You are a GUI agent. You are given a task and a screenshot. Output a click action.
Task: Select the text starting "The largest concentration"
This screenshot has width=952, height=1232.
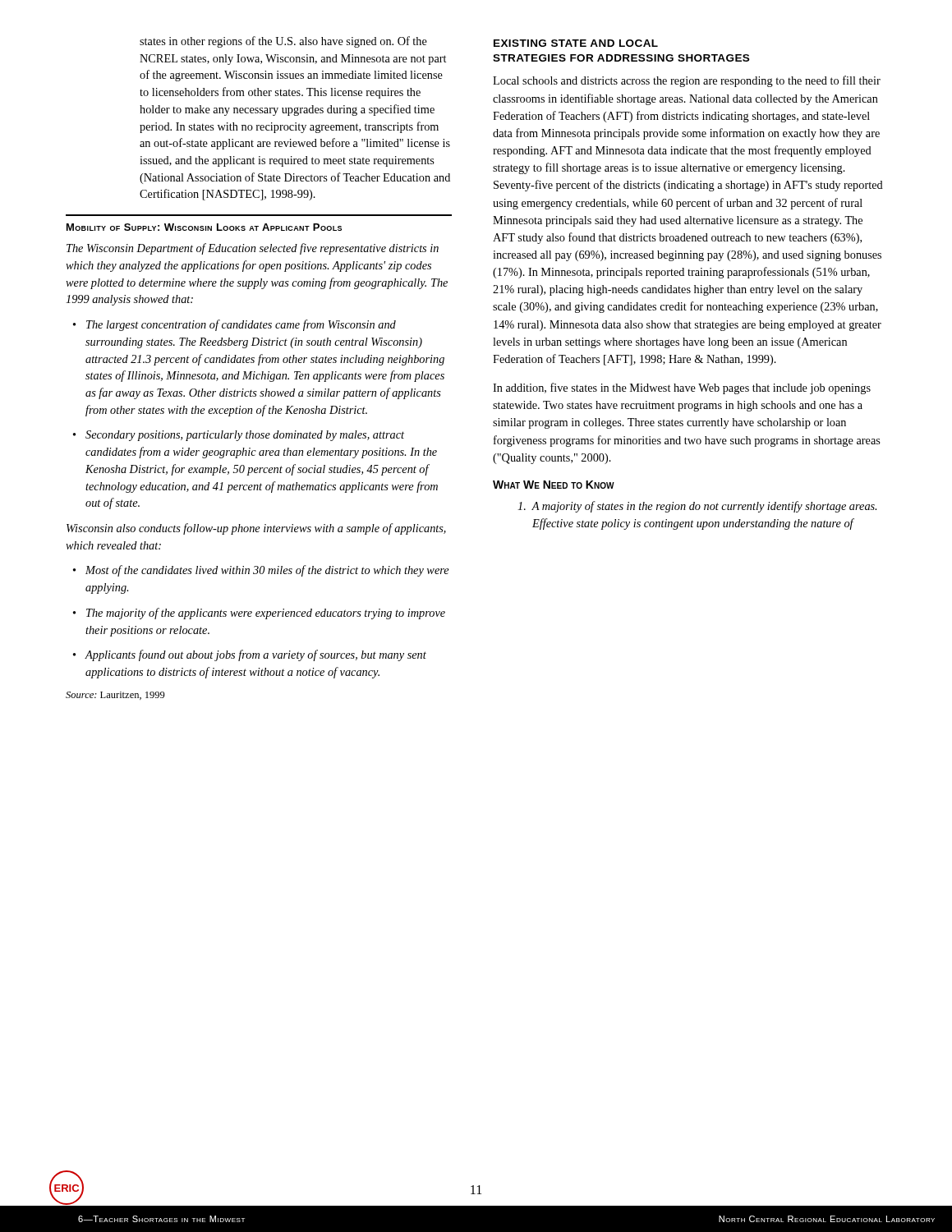pyautogui.click(x=265, y=367)
